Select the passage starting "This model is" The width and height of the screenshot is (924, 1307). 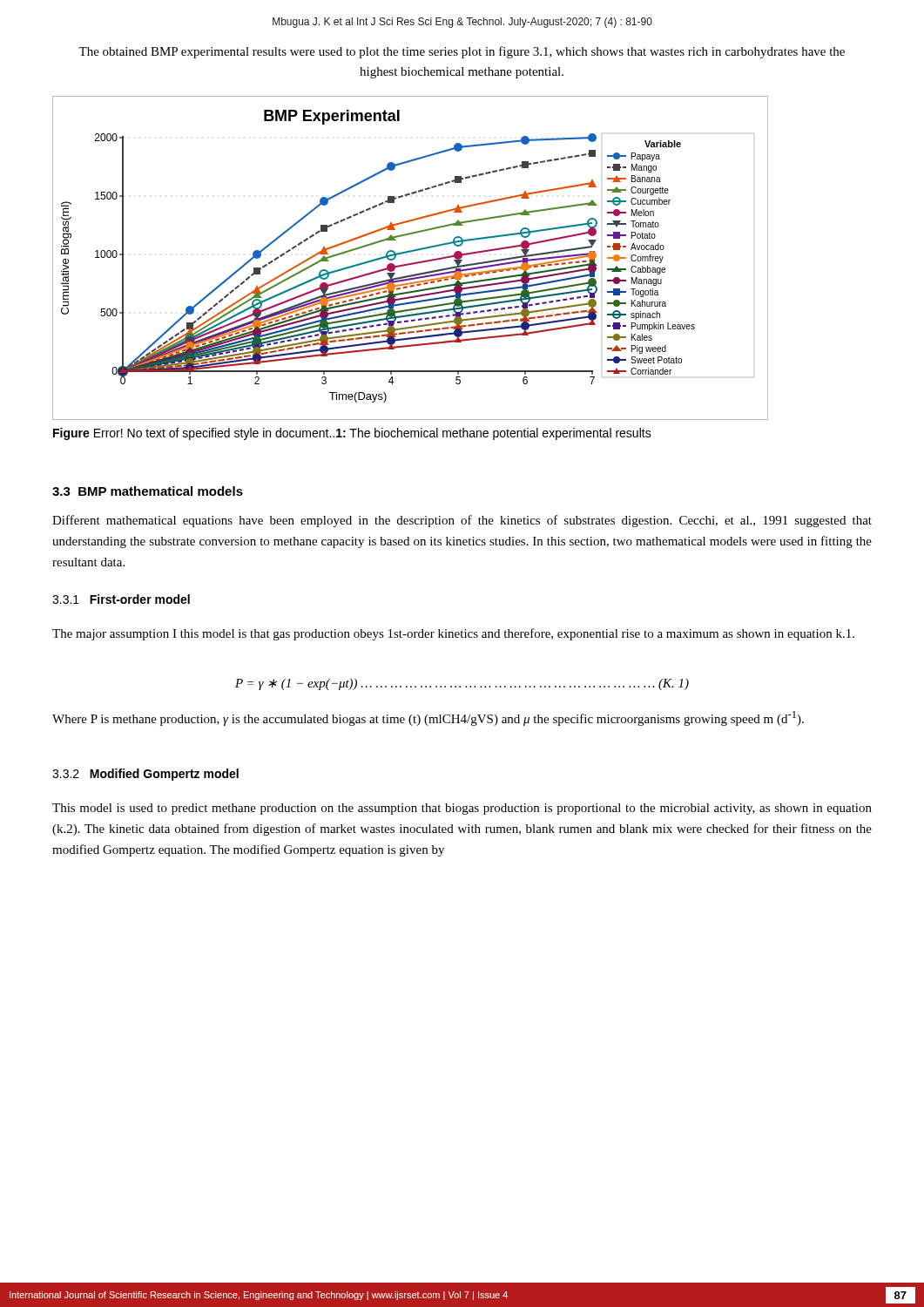click(462, 829)
